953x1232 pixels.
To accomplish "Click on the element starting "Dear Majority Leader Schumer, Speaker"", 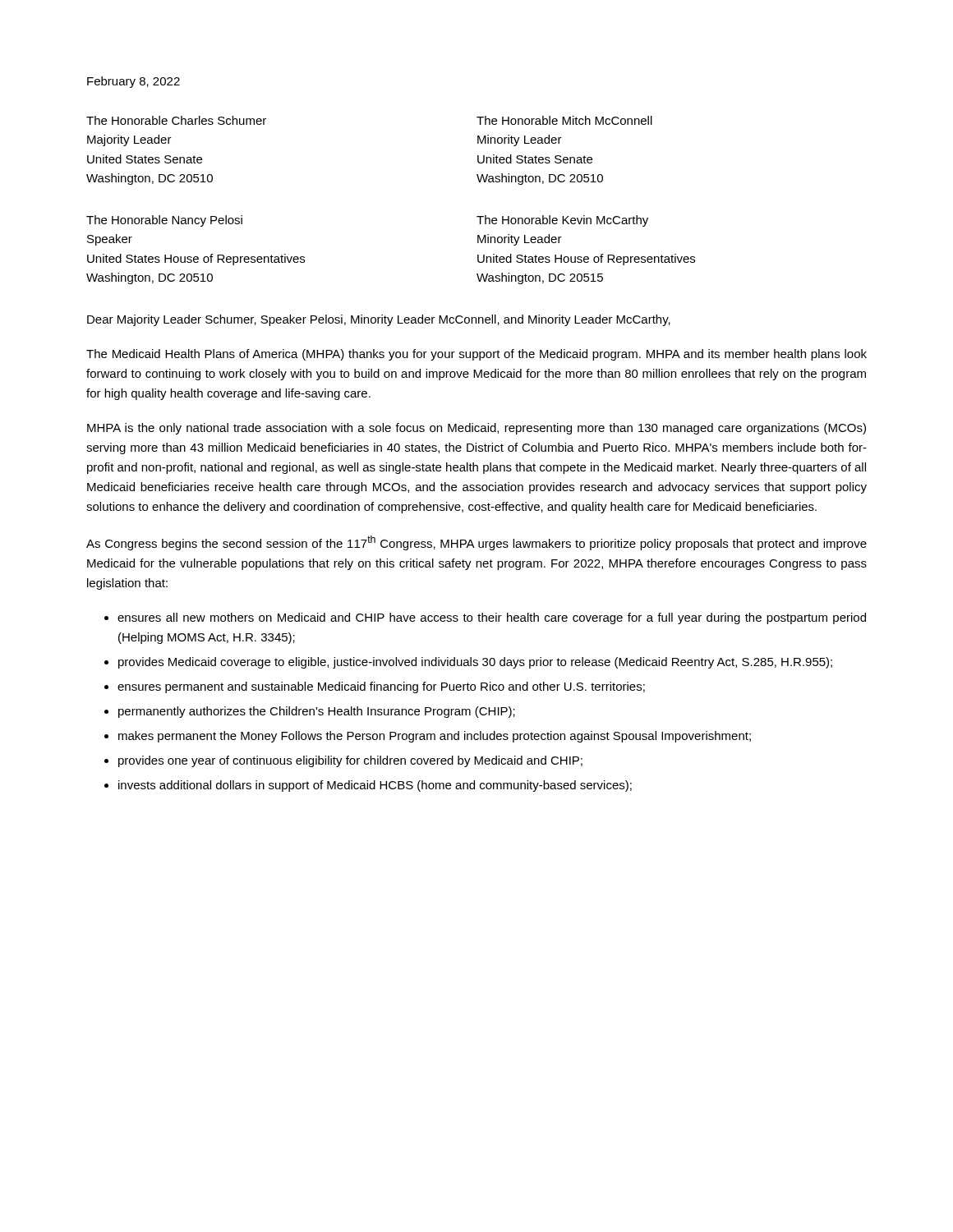I will coord(379,319).
